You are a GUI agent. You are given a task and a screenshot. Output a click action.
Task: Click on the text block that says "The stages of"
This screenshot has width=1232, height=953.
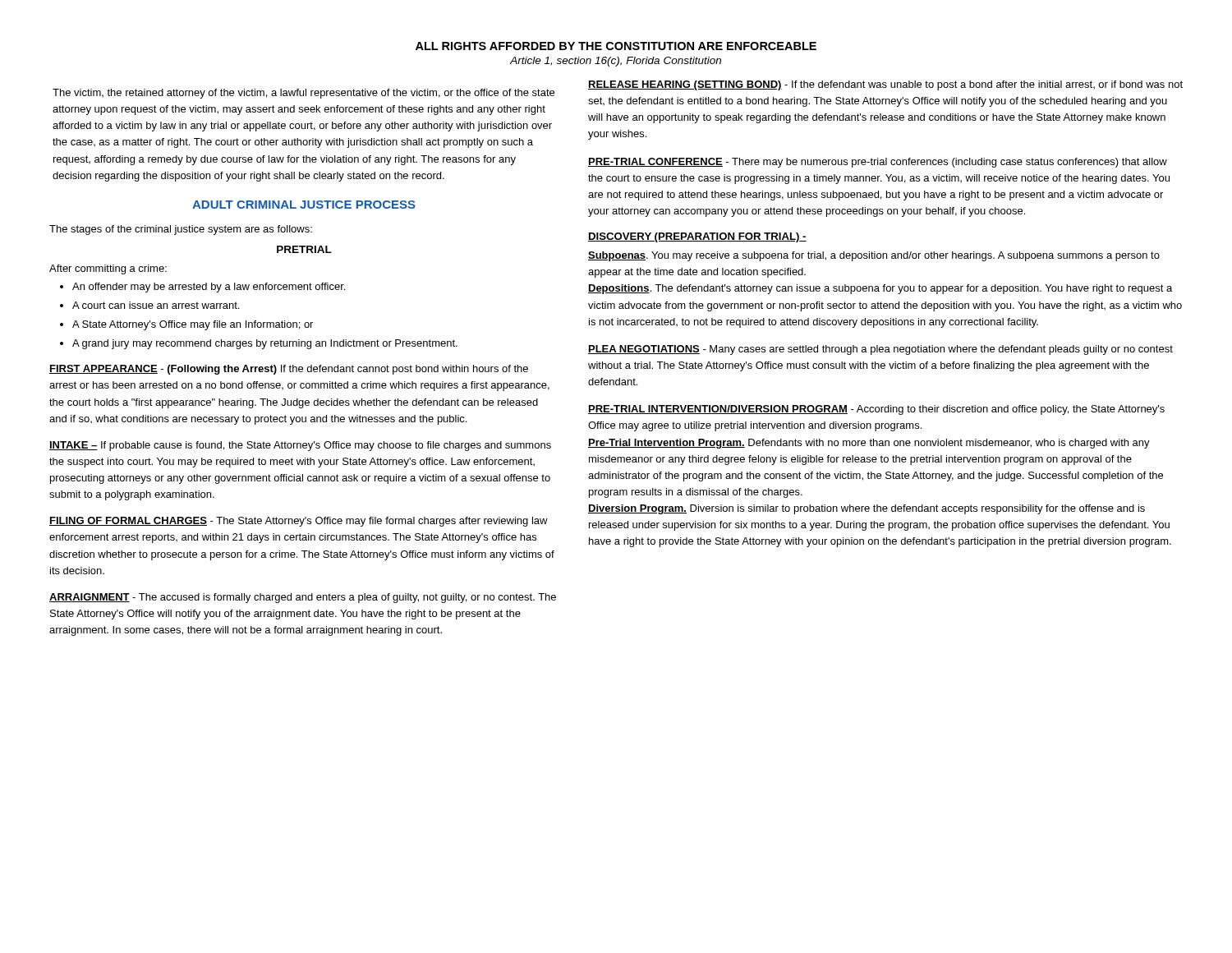tap(181, 229)
